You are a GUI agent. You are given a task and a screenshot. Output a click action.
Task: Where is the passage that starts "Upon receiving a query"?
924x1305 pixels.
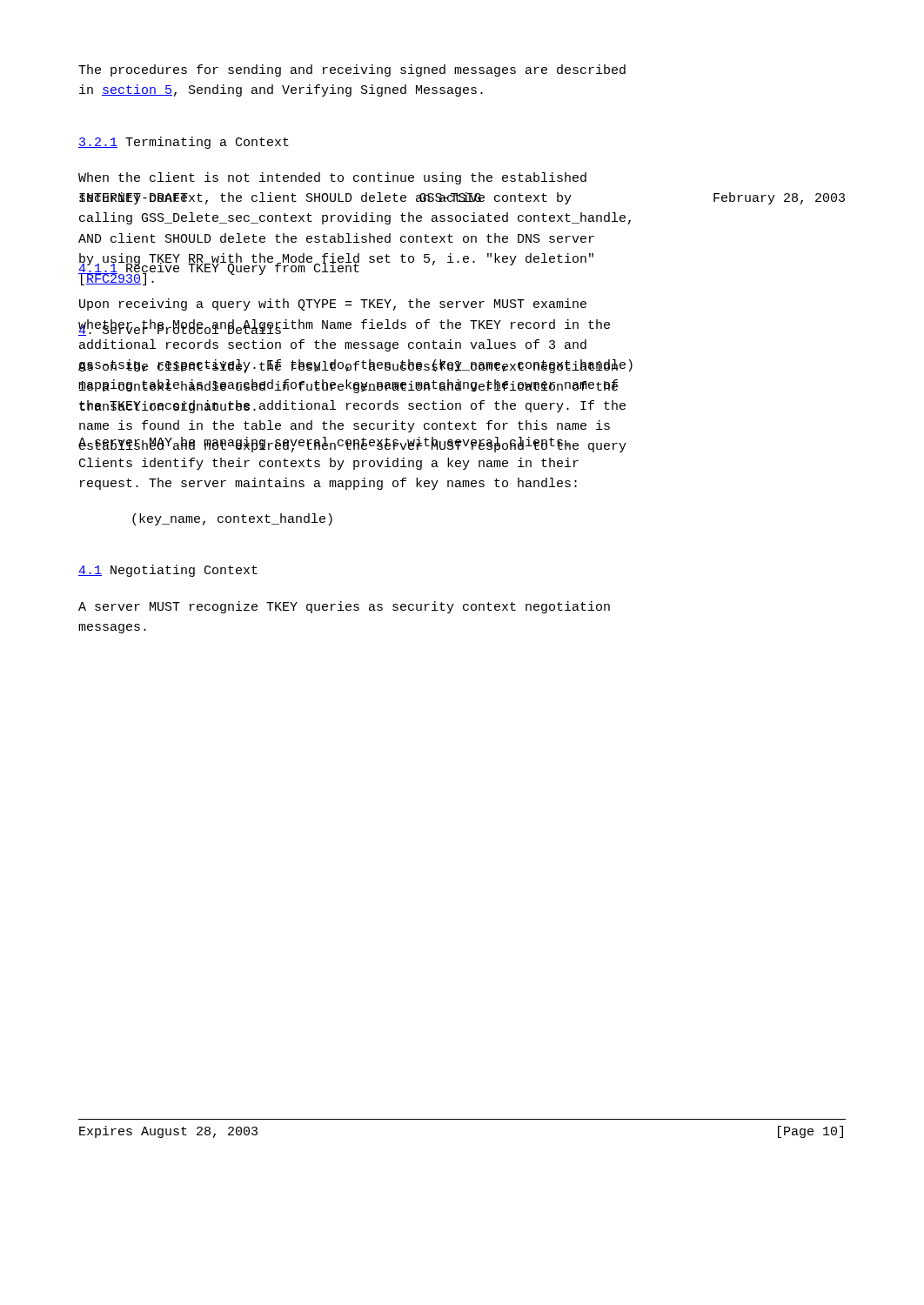[x=356, y=376]
